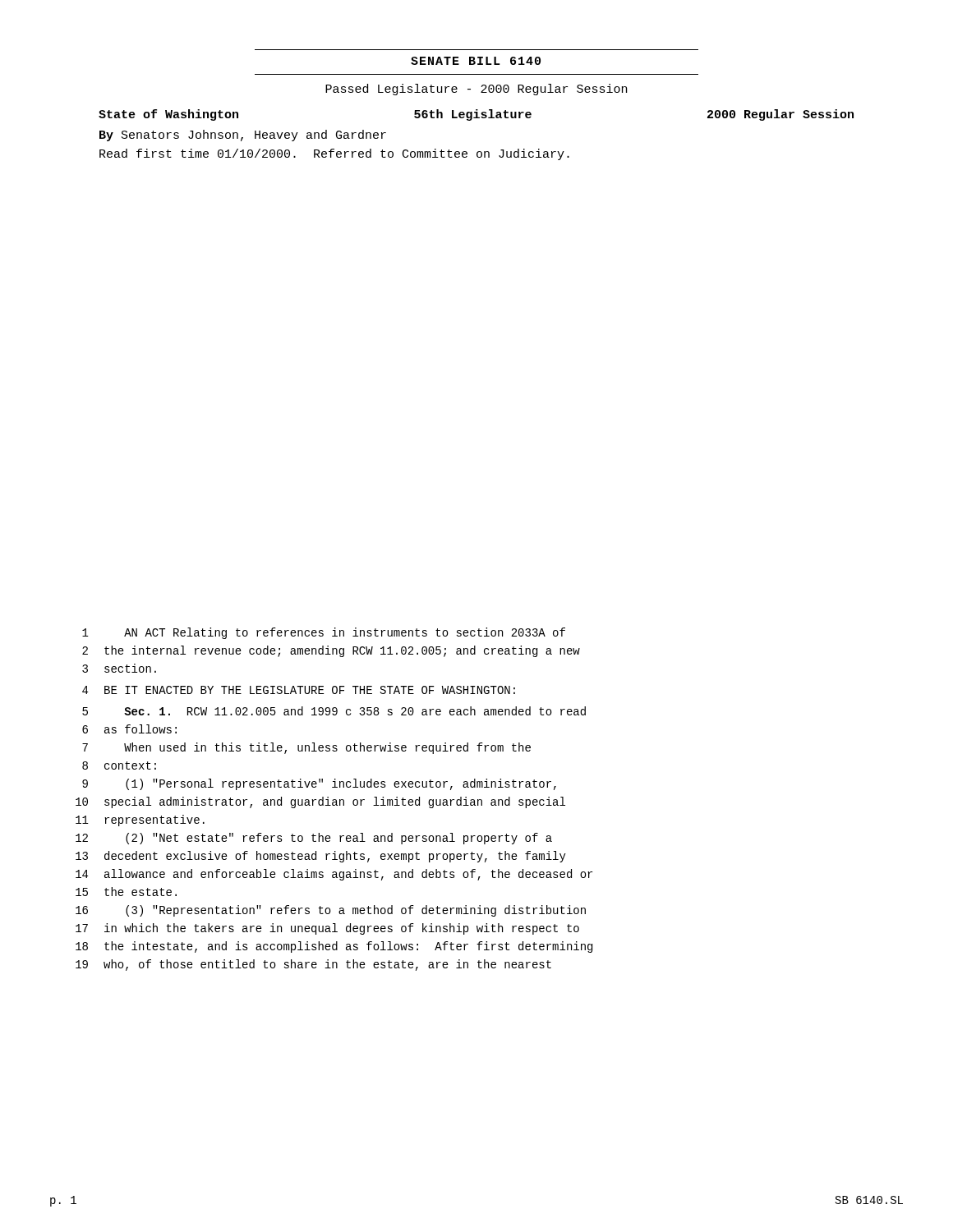Screen dimensions: 1232x953
Task: Find the passage starting "State of Washington 56th Legislature 2000 Regular Session"
Action: pos(476,115)
